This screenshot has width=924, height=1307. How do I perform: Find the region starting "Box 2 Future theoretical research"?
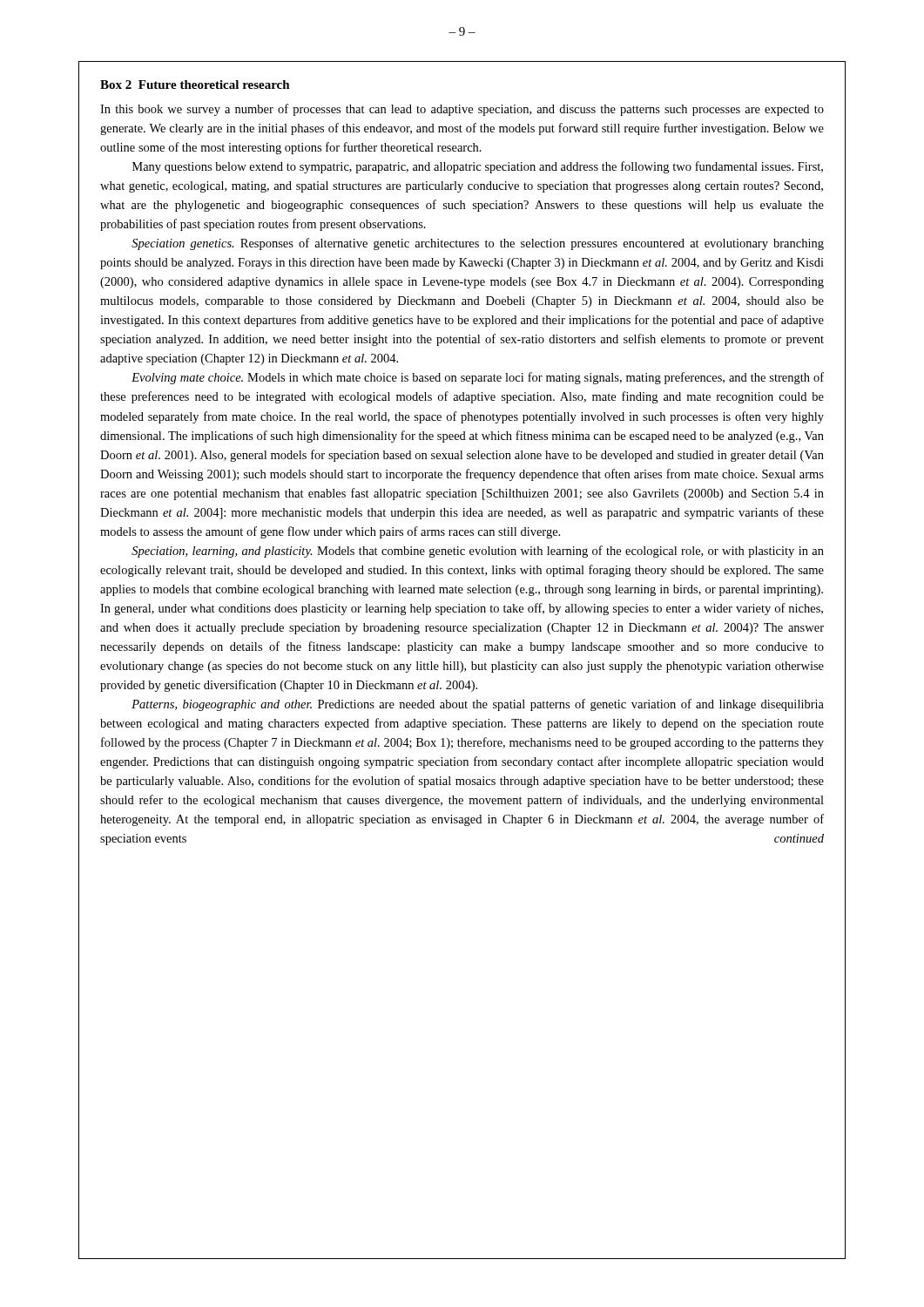click(x=195, y=84)
